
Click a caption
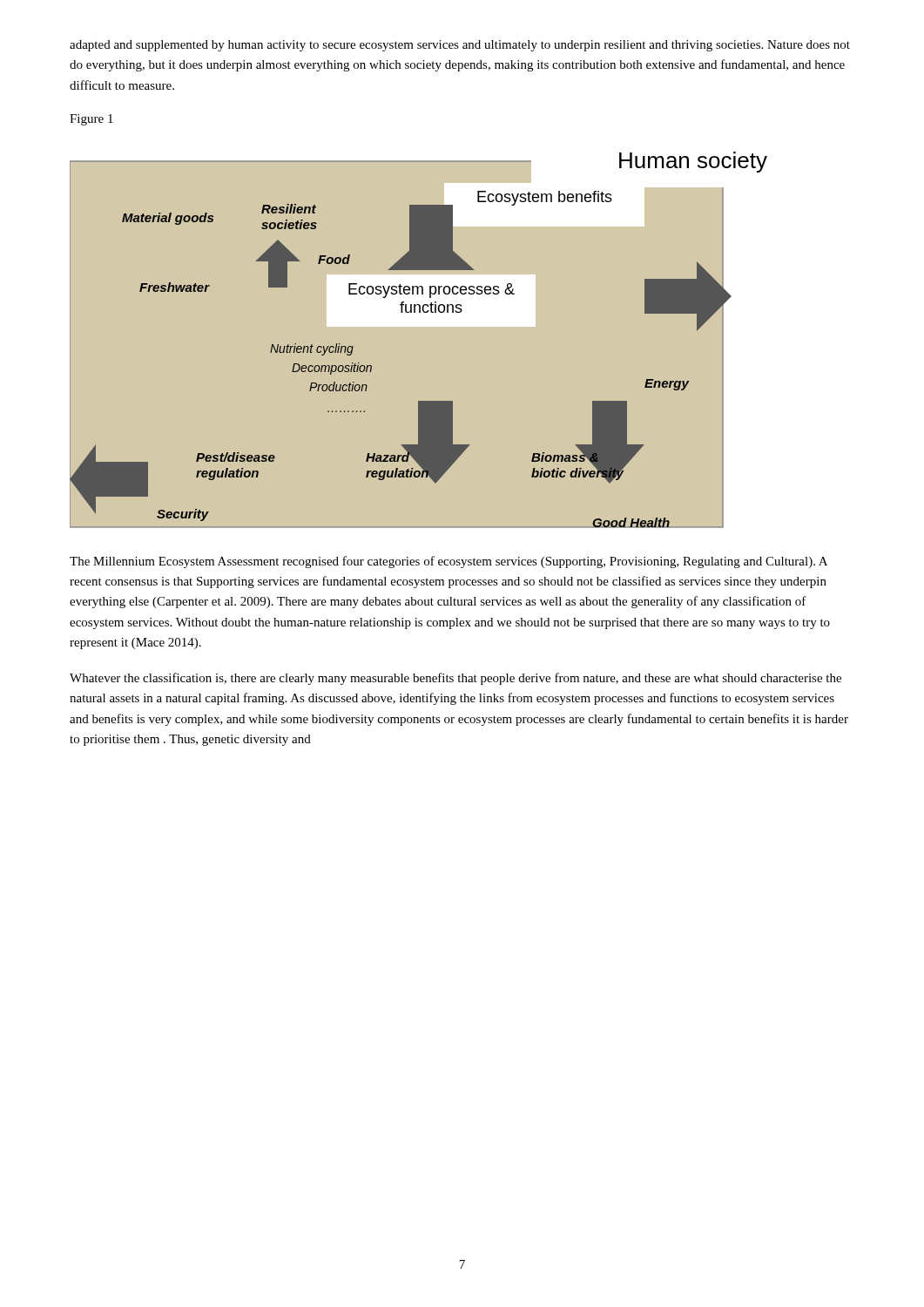tap(92, 118)
